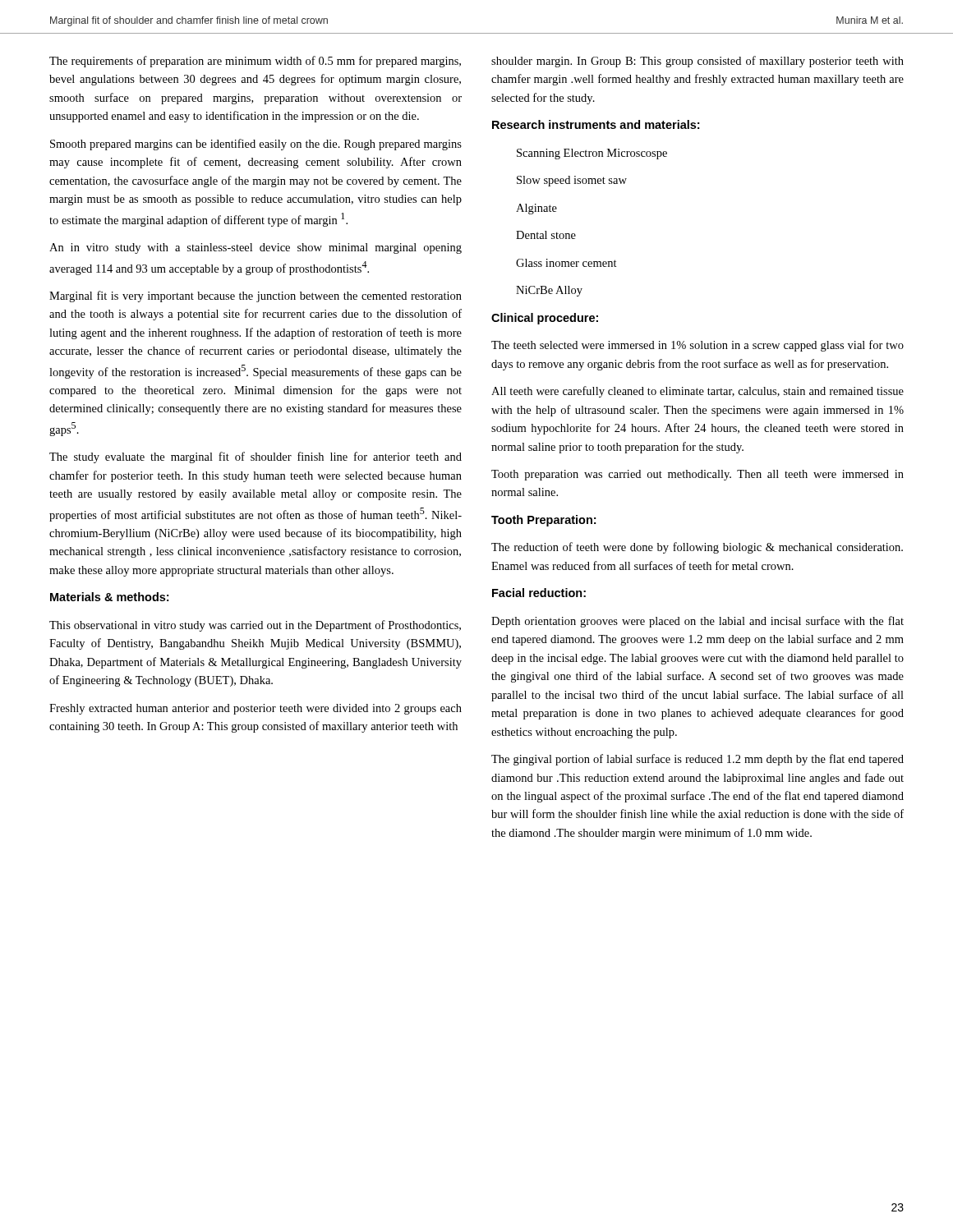Screen dimensions: 1232x953
Task: Find the section header that says "Tooth Preparation:"
Action: click(543, 521)
